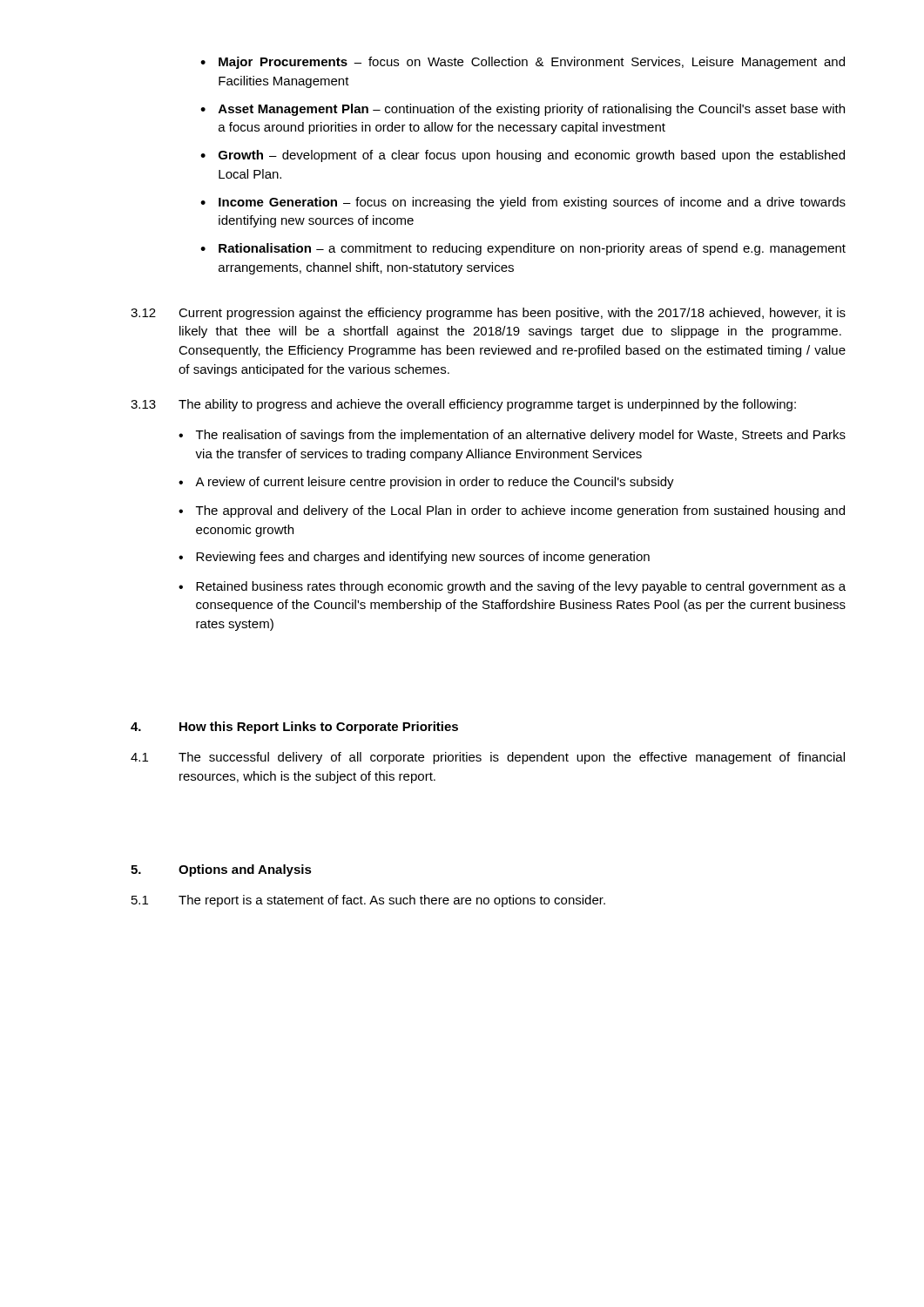Image resolution: width=924 pixels, height=1307 pixels.
Task: Find the list item containing "Reviewing fees and charges and identifying"
Action: [512, 558]
